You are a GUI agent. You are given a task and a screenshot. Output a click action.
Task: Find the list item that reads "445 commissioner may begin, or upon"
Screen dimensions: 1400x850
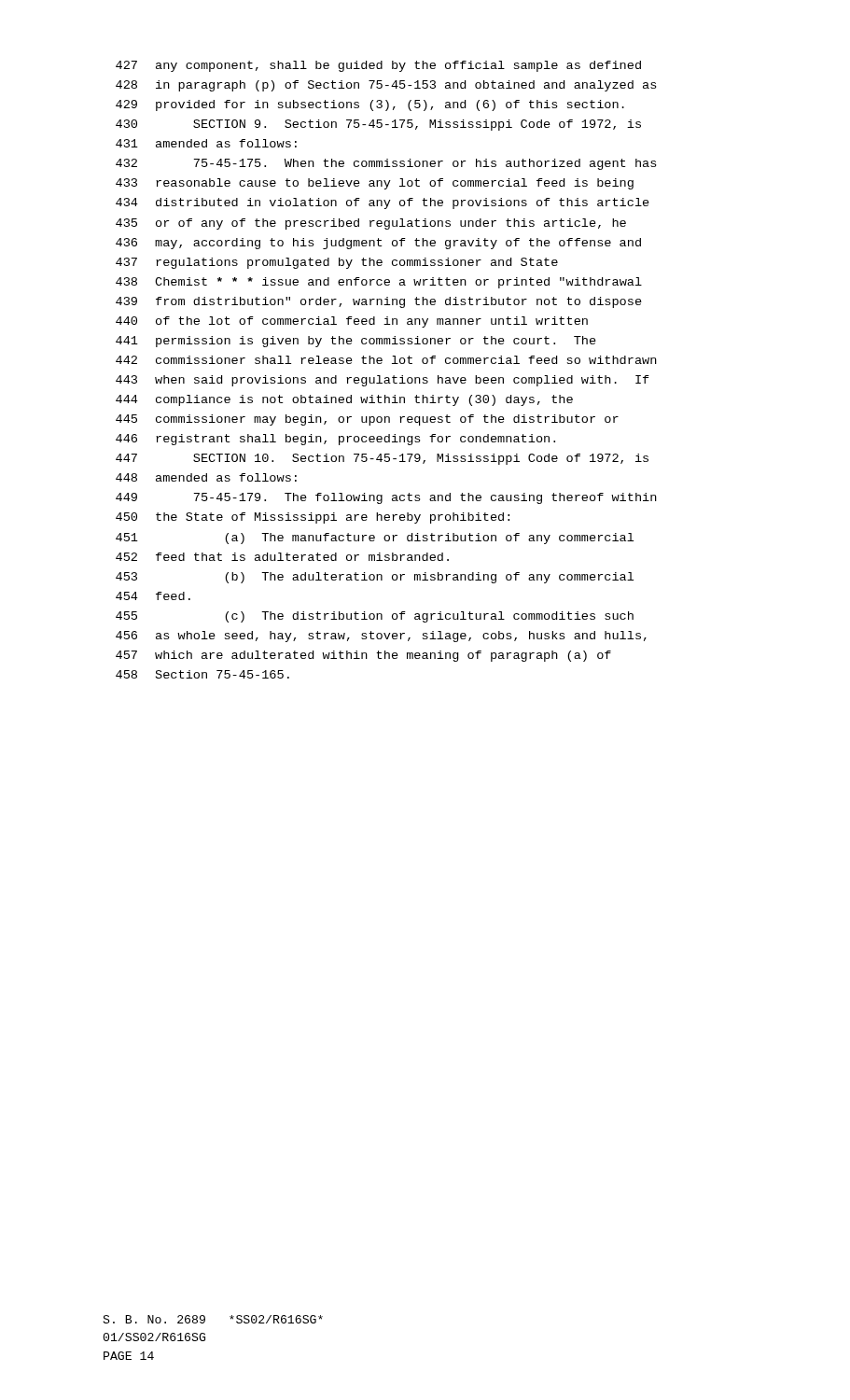click(361, 420)
